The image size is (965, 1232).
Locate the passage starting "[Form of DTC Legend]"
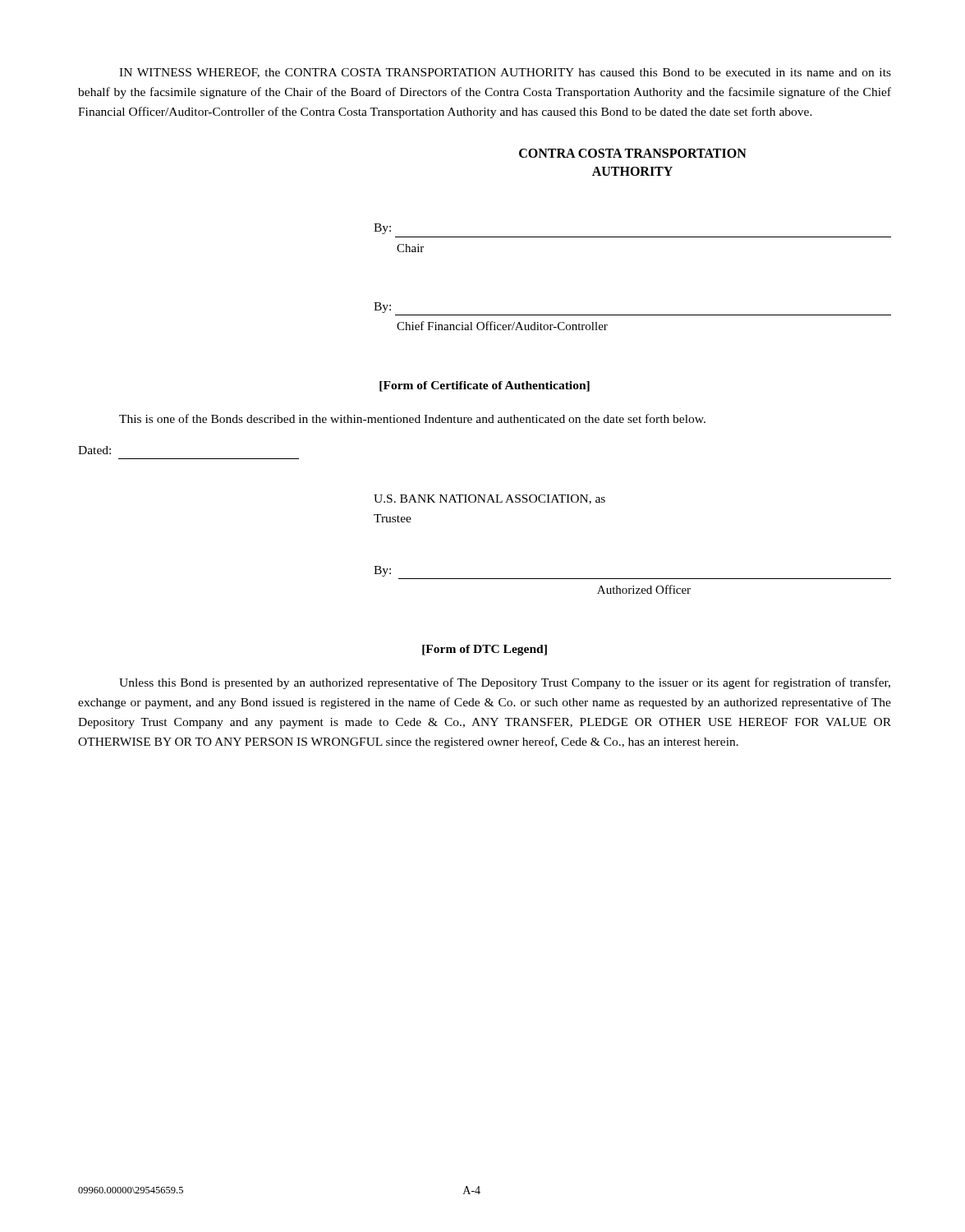[485, 648]
